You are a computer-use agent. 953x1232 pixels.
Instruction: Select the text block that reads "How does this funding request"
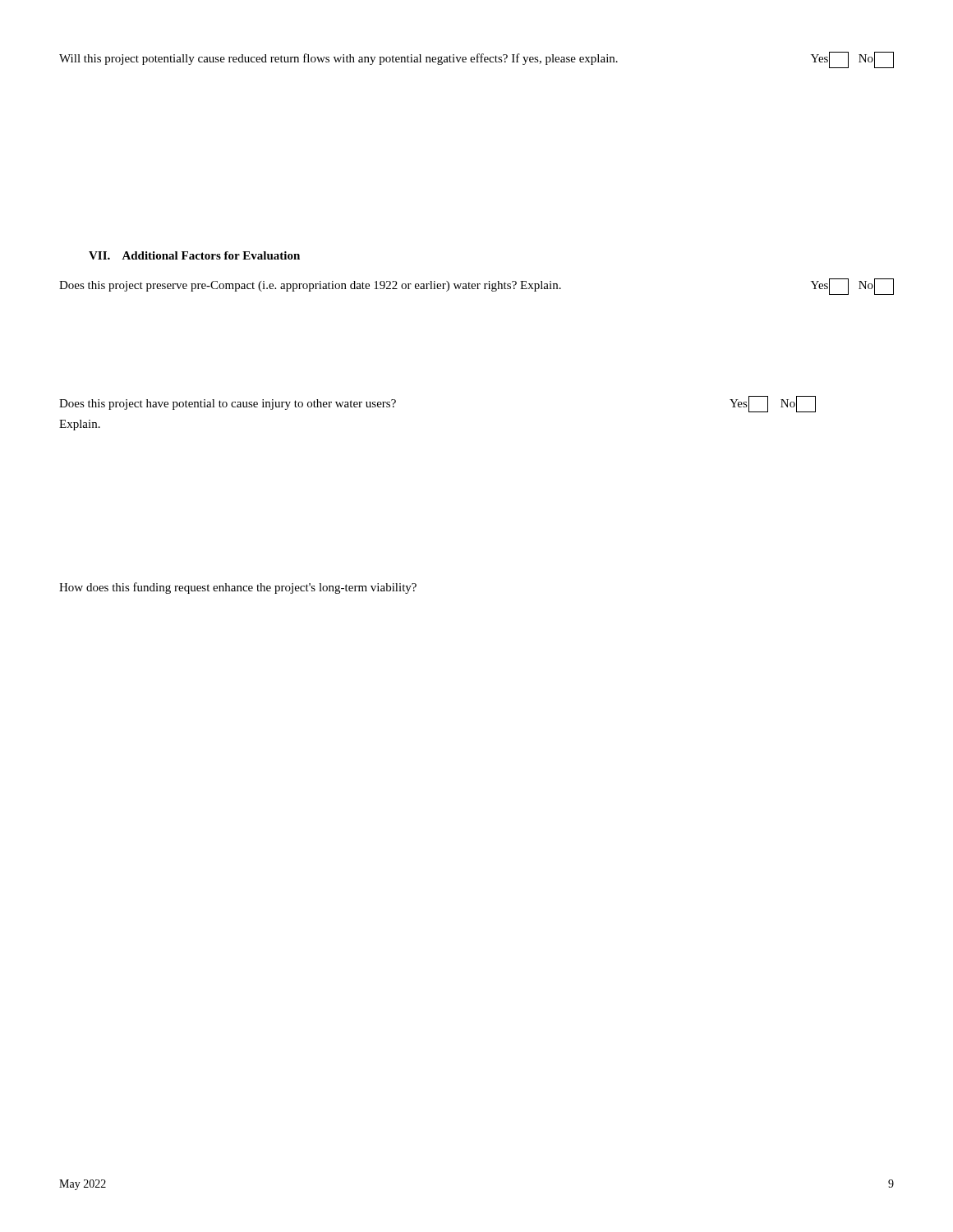pos(238,587)
